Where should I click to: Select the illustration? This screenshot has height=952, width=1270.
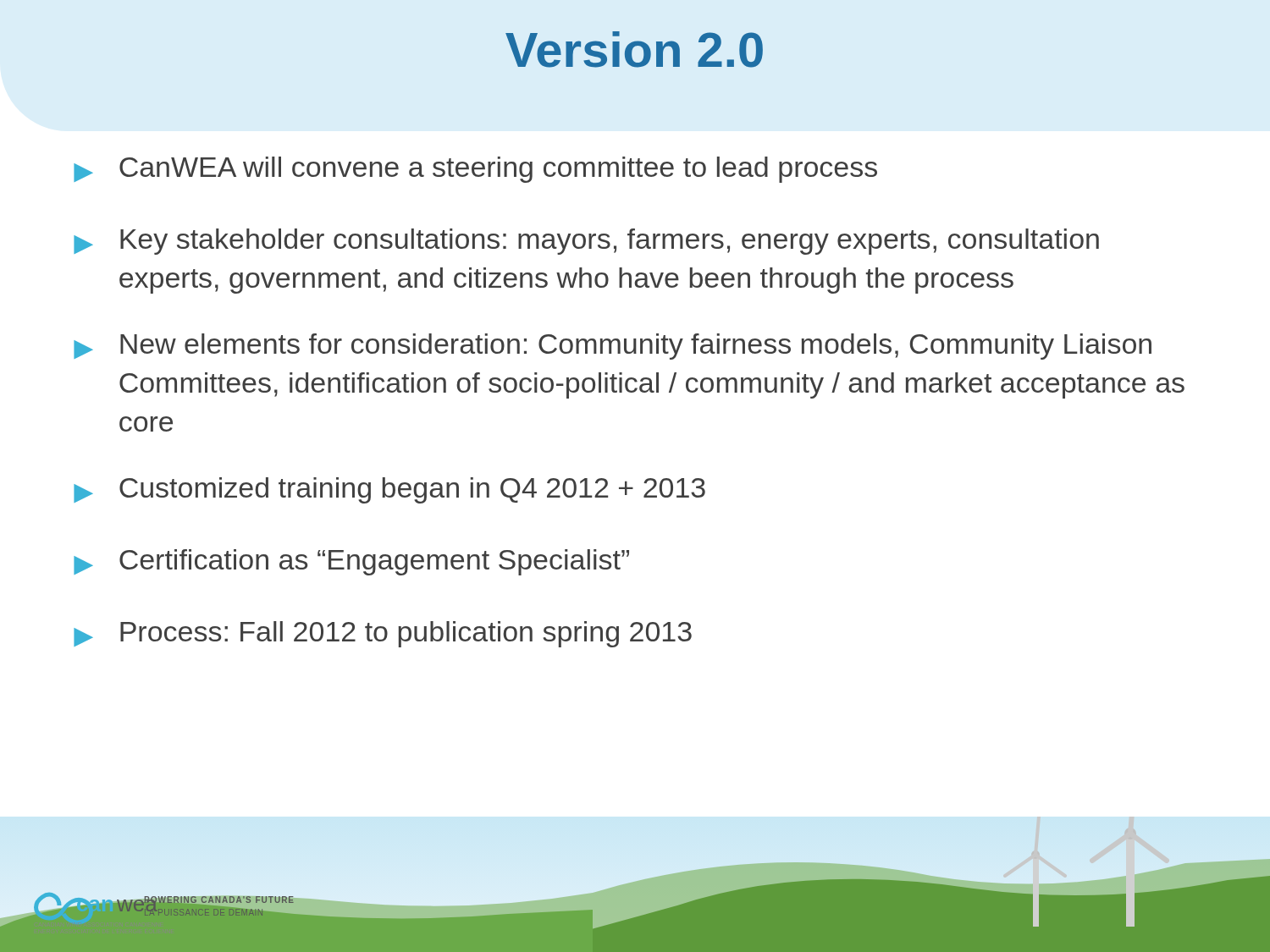[x=635, y=884]
